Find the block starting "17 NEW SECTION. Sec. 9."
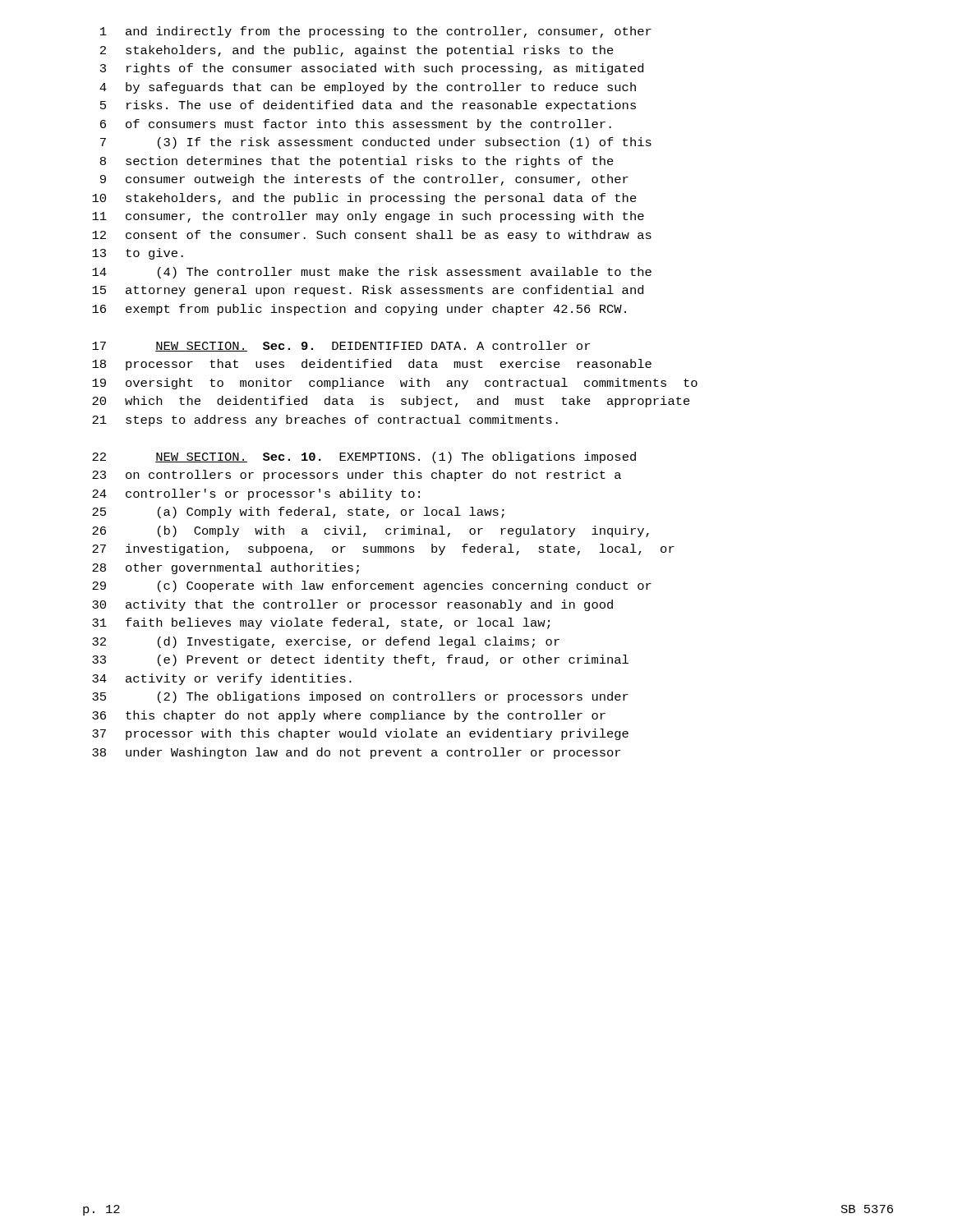The height and width of the screenshot is (1232, 953). pyautogui.click(x=488, y=346)
